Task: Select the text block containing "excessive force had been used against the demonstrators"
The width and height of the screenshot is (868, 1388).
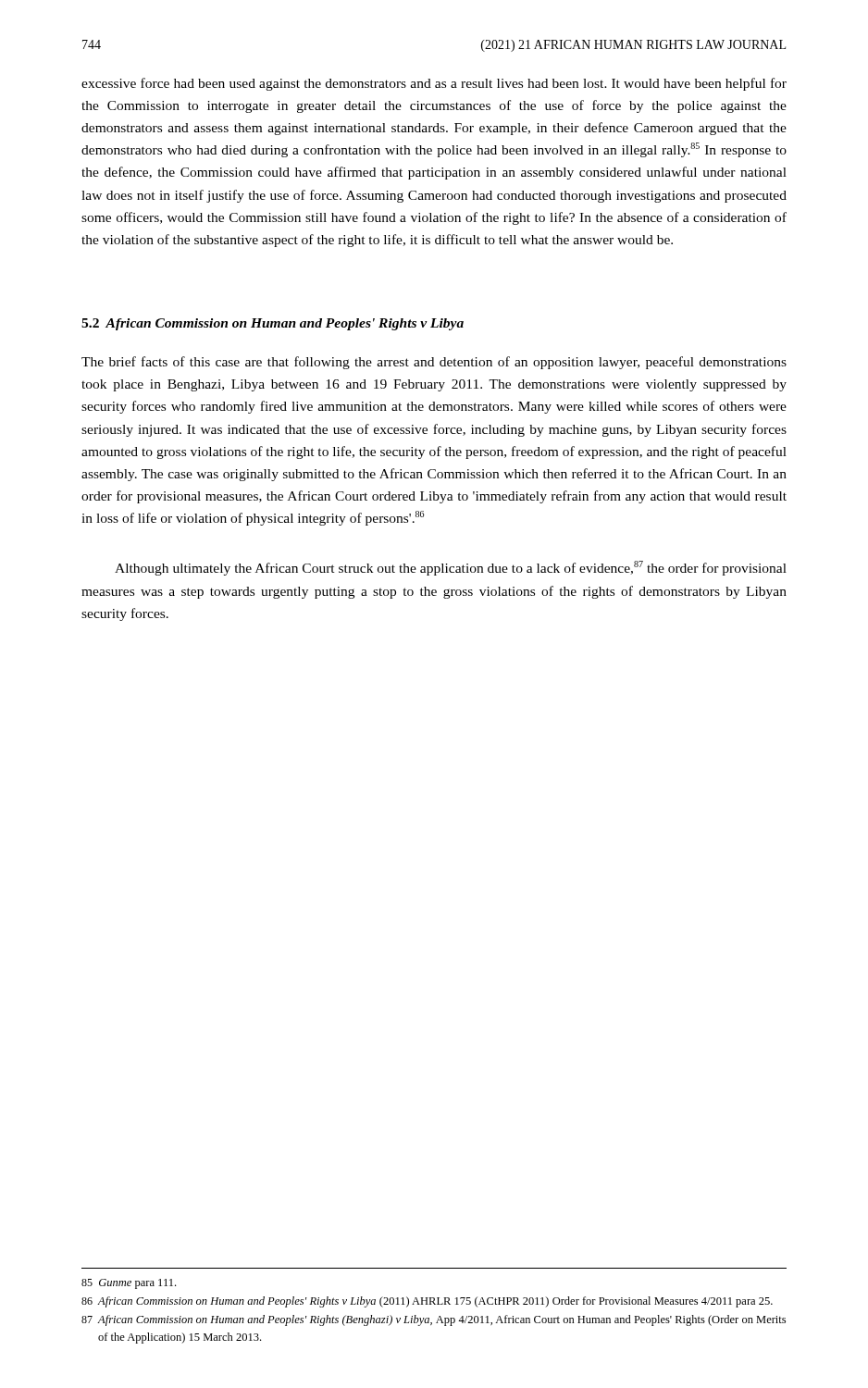Action: (434, 161)
